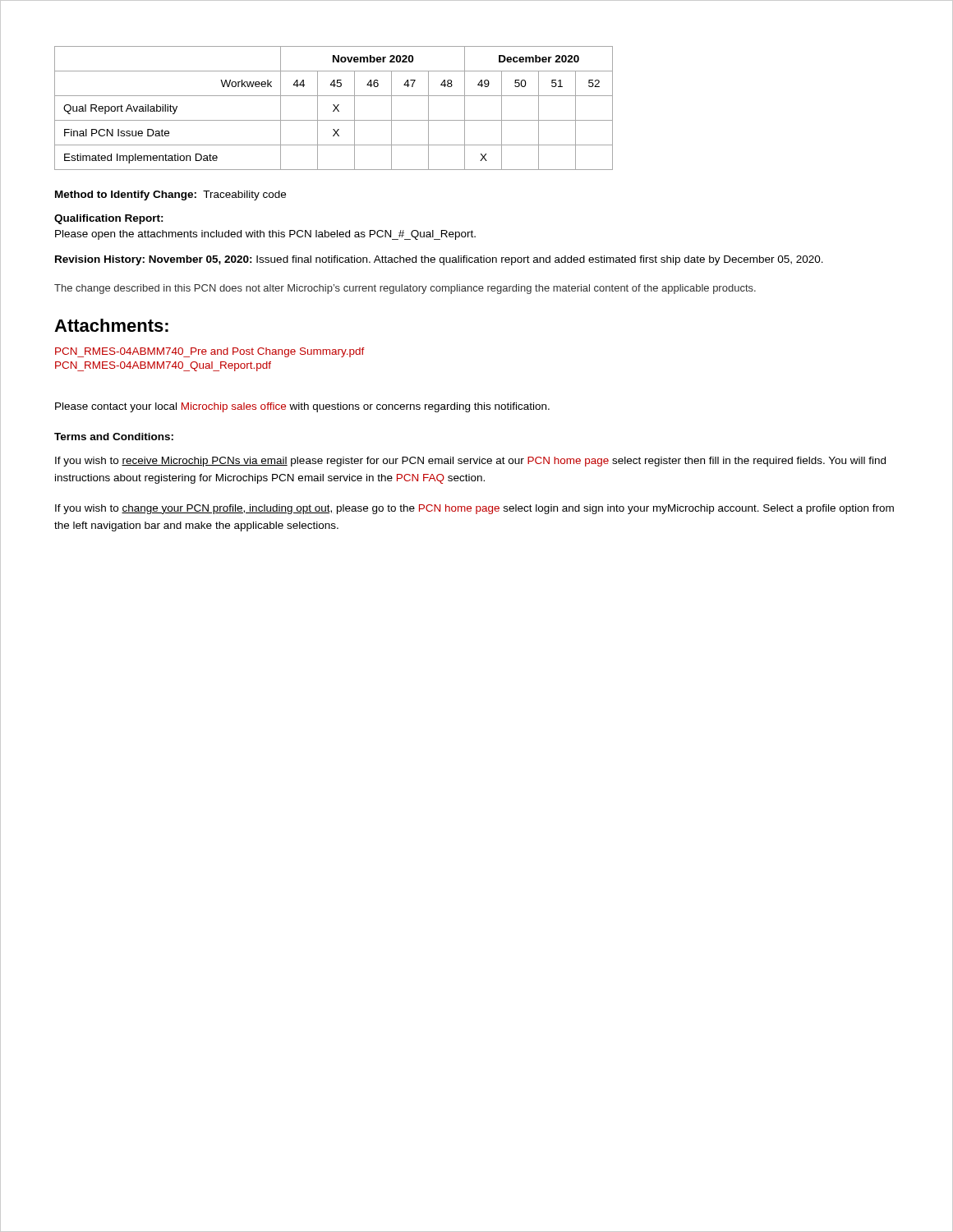Click on the region starting "Please contact your local Microchip sales office with"
Screen dimensions: 1232x953
click(x=302, y=406)
